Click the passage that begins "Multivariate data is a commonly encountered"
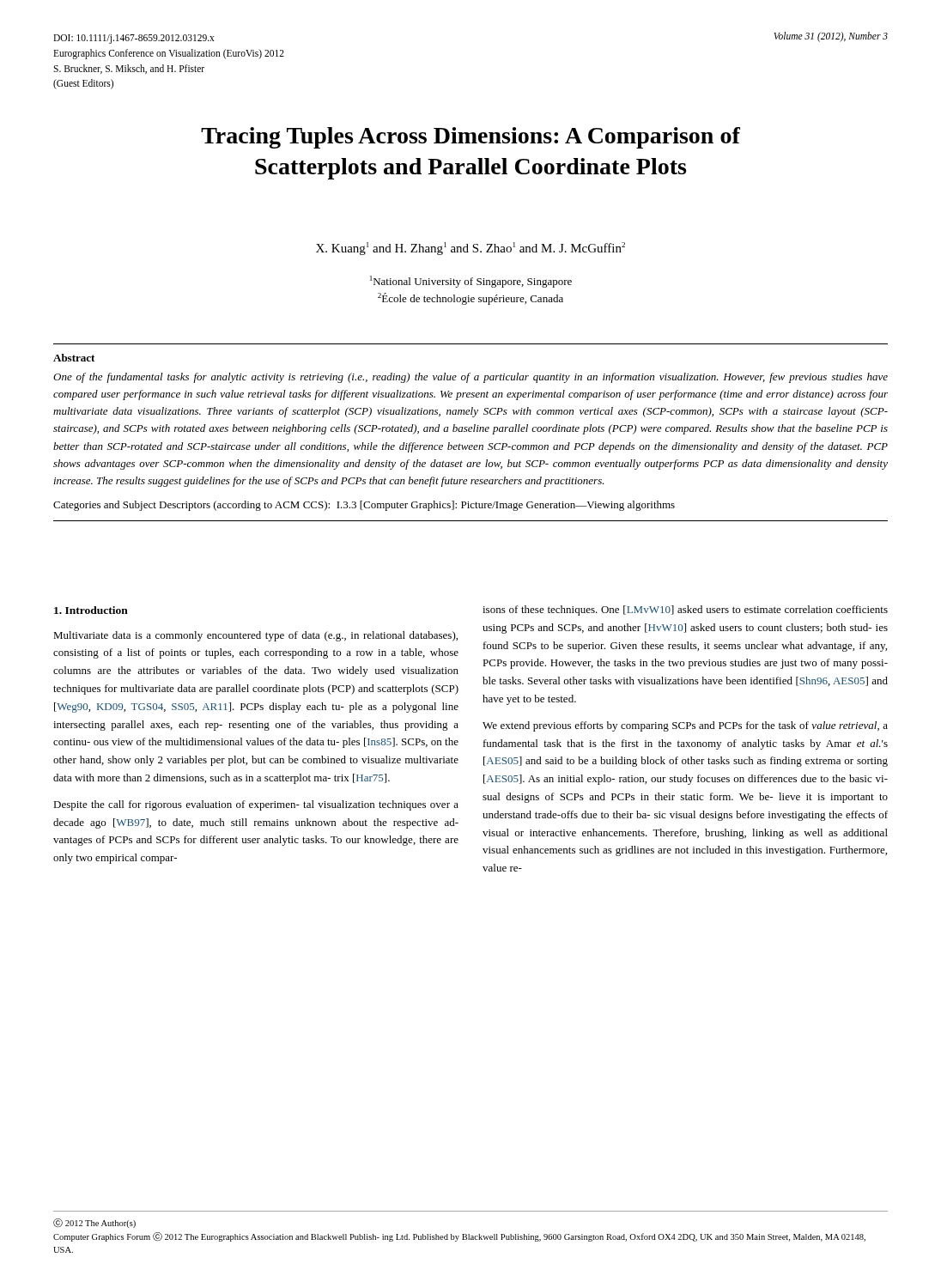This screenshot has width=941, height=1288. pyautogui.click(x=256, y=747)
